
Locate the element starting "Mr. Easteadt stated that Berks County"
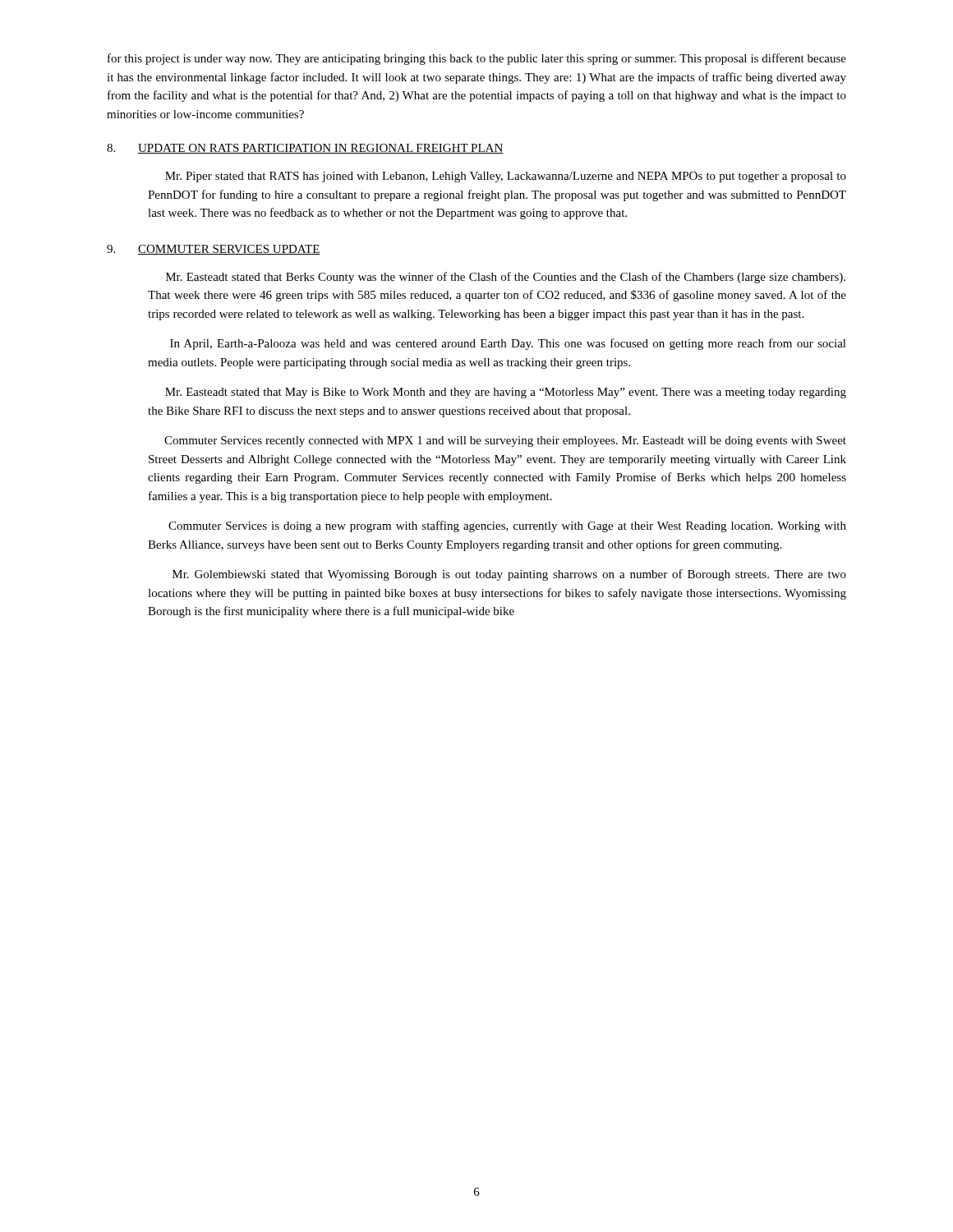(497, 295)
